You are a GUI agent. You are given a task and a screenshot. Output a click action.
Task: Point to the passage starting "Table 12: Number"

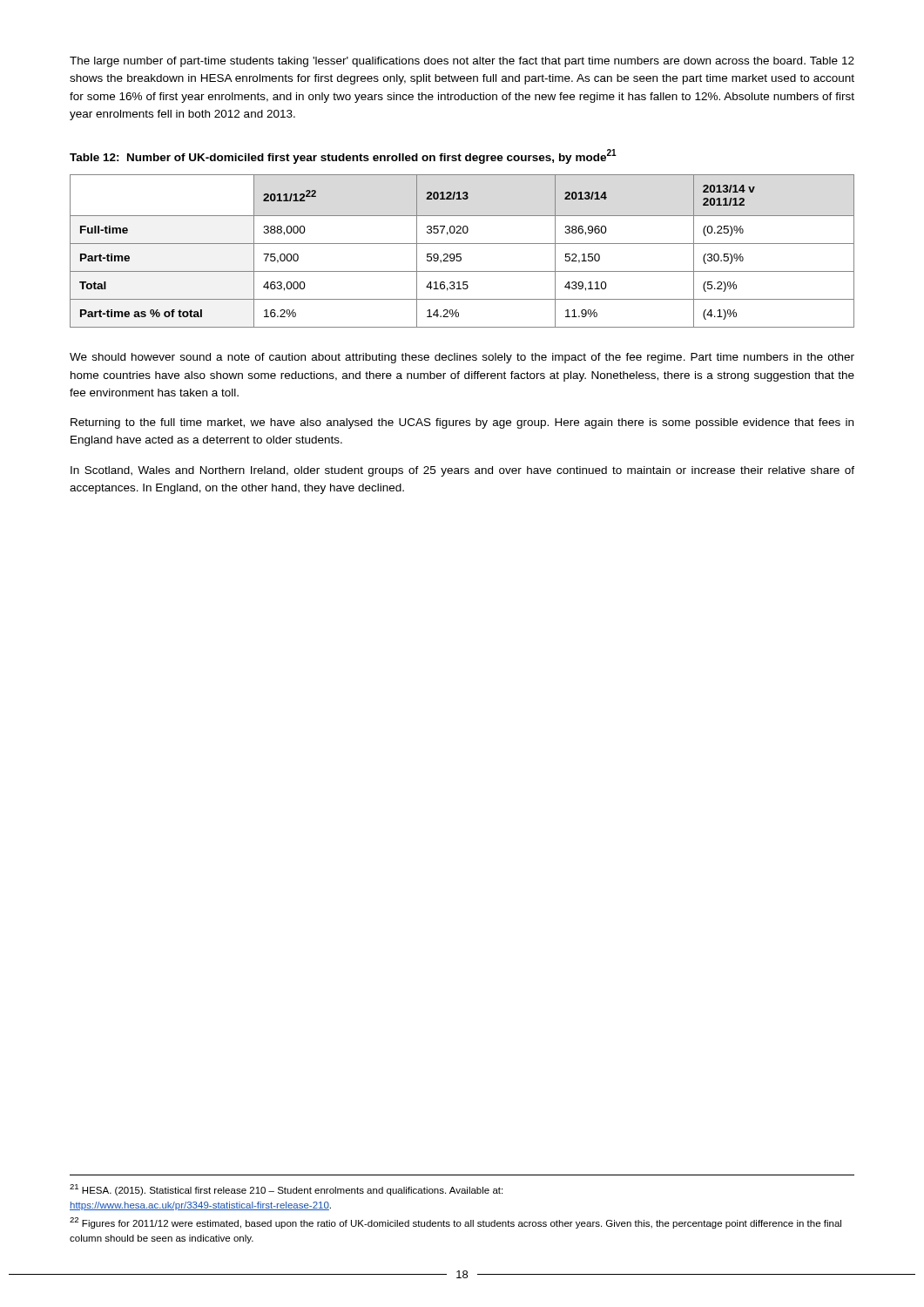(343, 156)
